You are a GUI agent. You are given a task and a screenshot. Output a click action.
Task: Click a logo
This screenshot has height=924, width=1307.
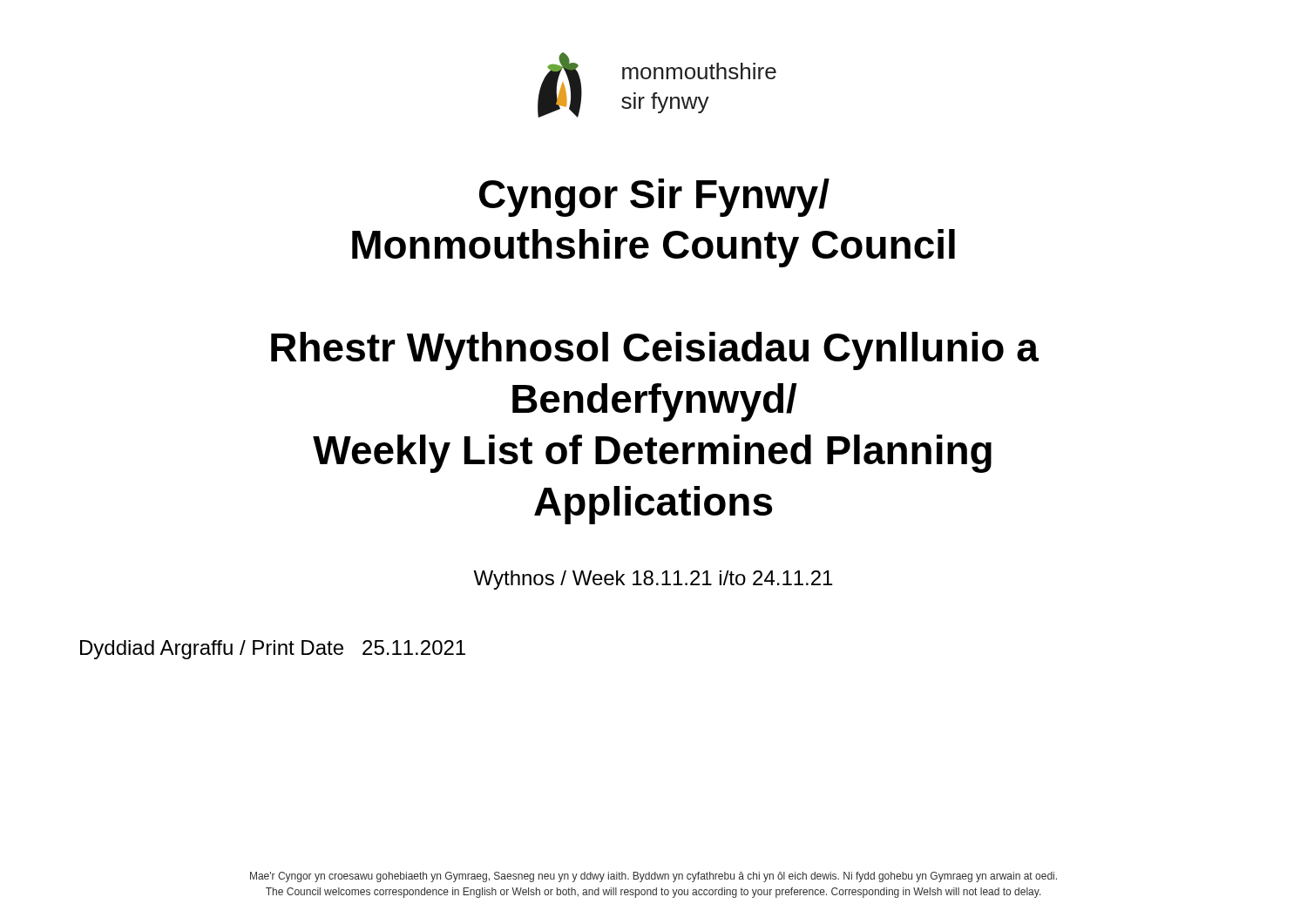click(x=654, y=87)
